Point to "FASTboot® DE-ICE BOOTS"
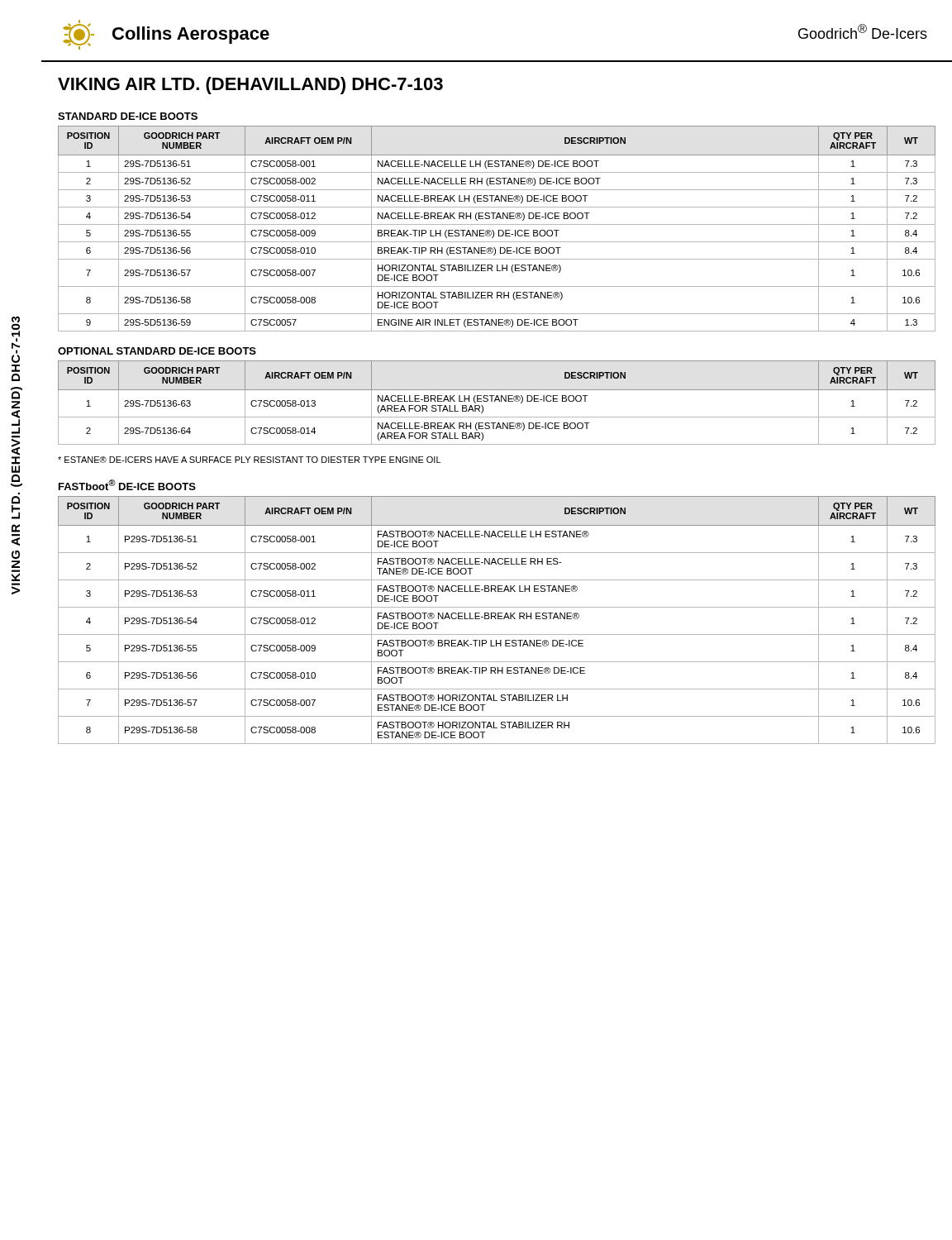The width and height of the screenshot is (952, 1240). (127, 485)
